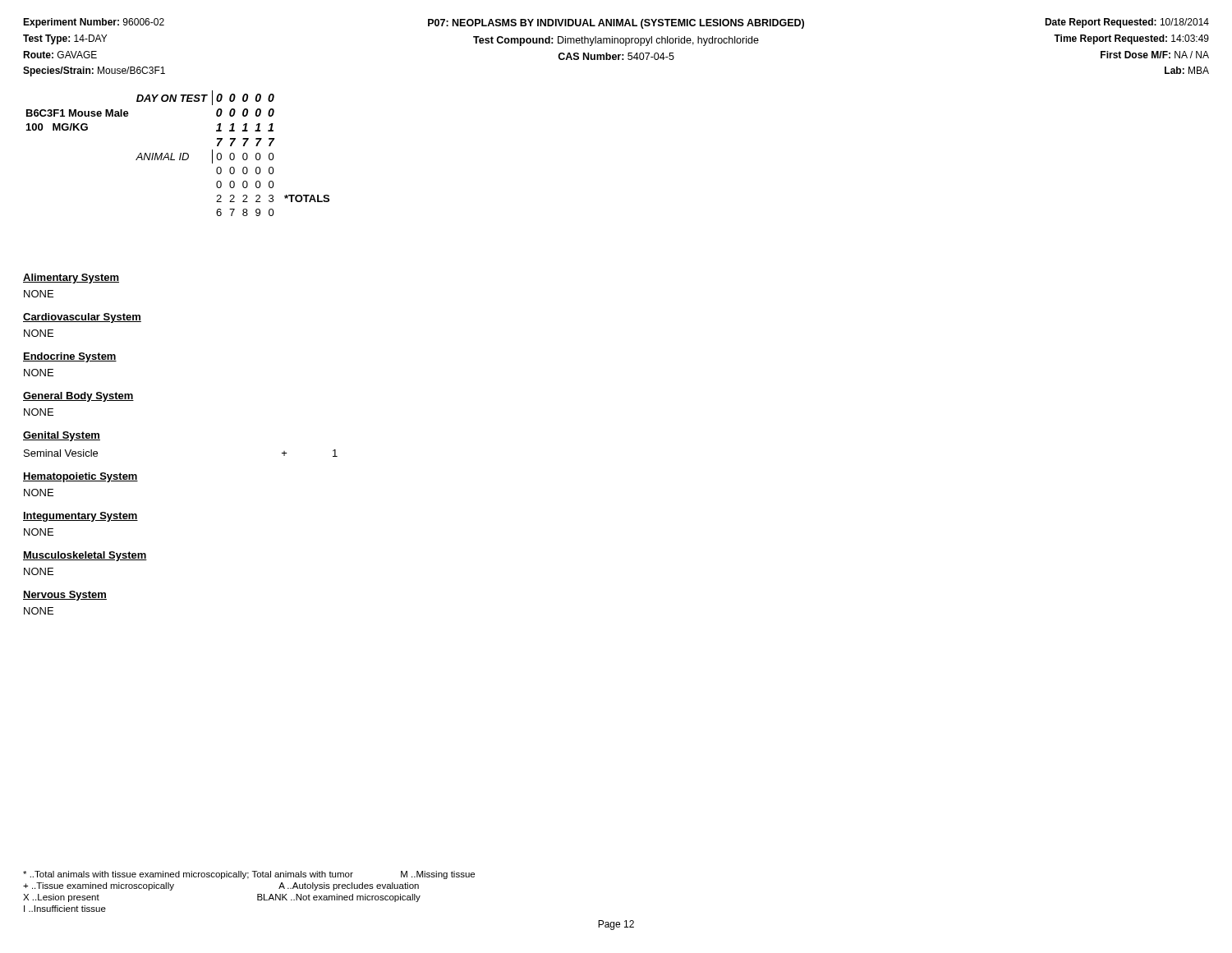Click on the section header that says "Cardiovascular System"
The image size is (1232, 953).
pos(82,317)
